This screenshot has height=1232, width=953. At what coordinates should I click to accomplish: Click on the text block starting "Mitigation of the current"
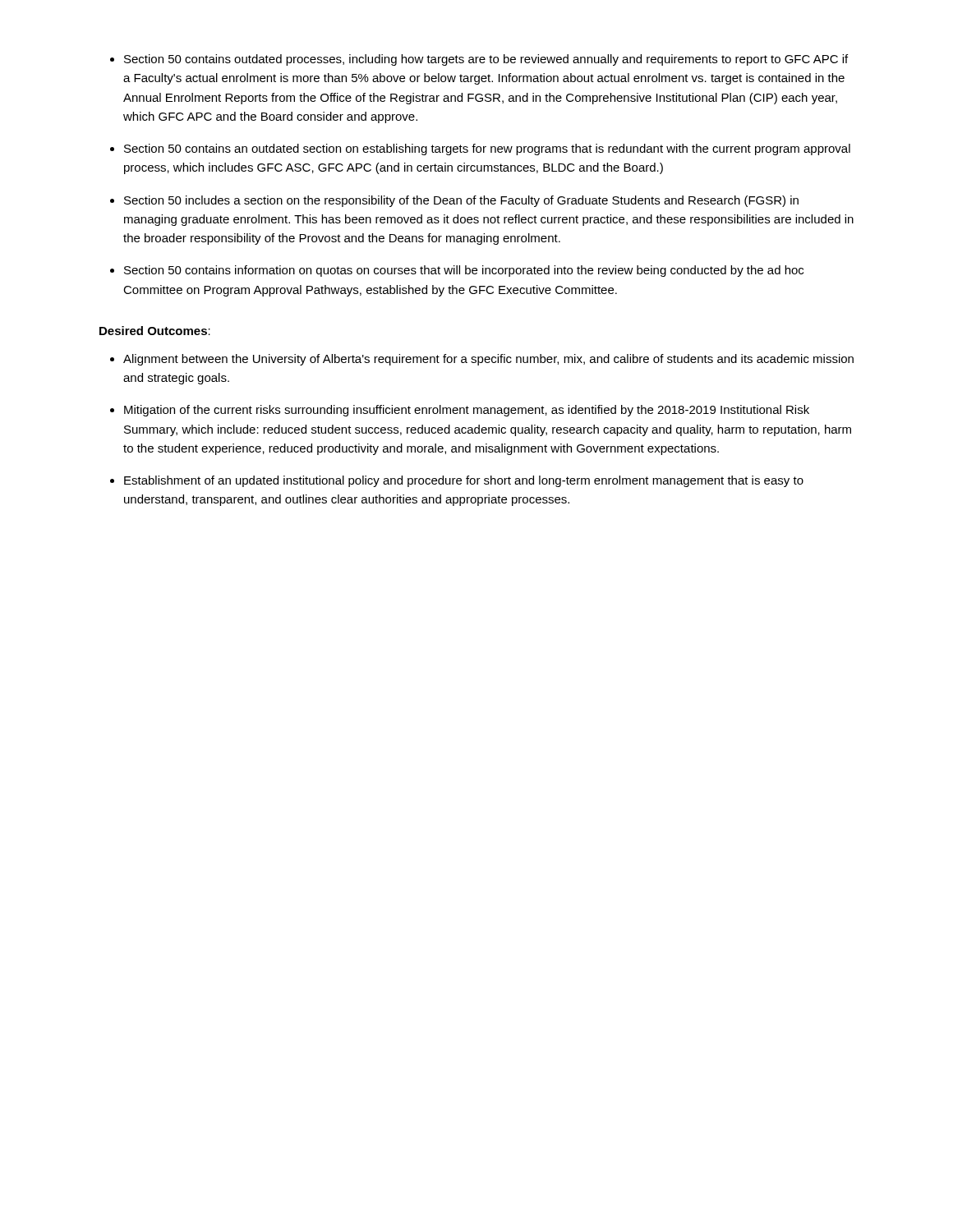pos(488,429)
